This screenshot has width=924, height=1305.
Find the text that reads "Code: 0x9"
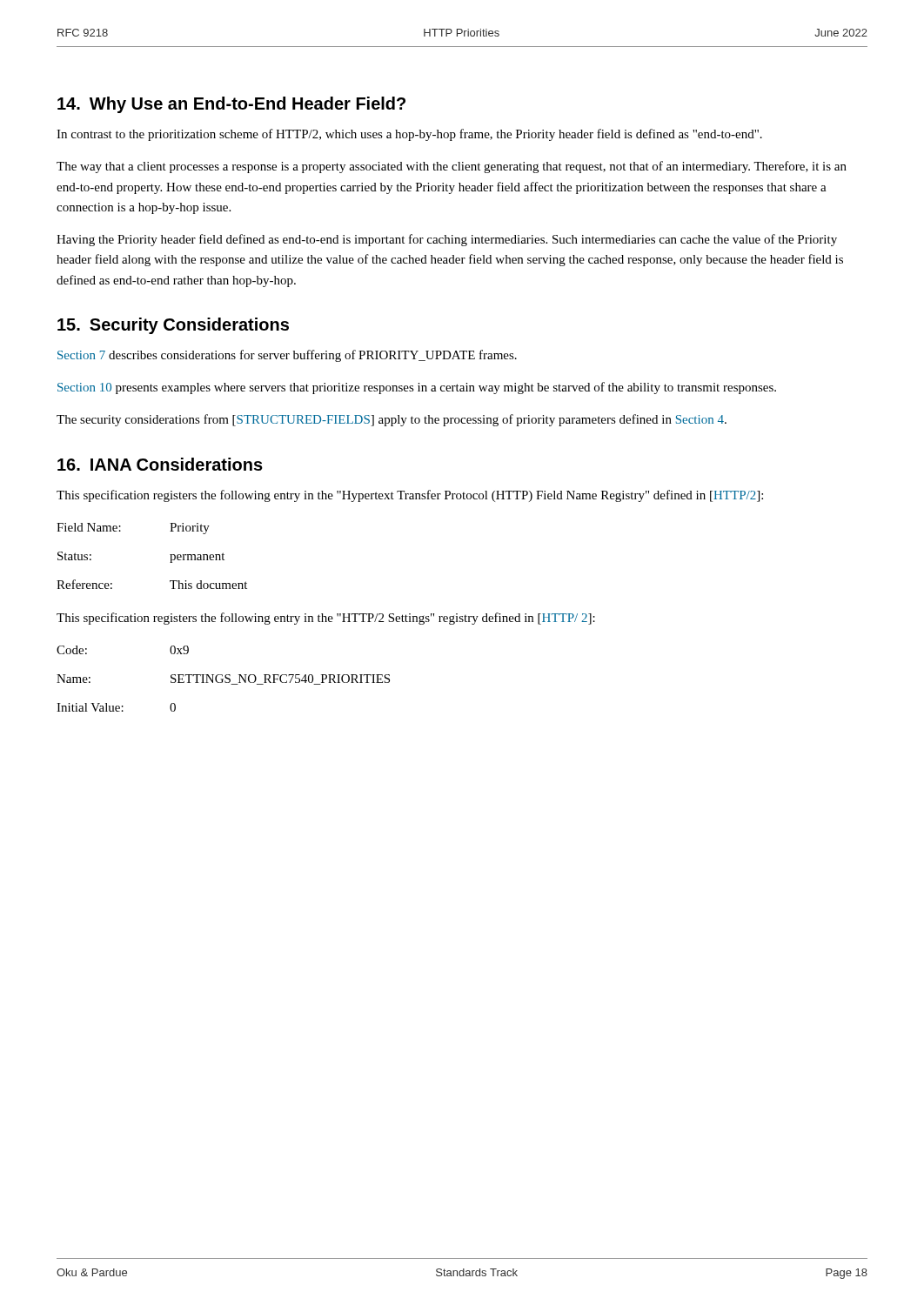(x=68, y=649)
